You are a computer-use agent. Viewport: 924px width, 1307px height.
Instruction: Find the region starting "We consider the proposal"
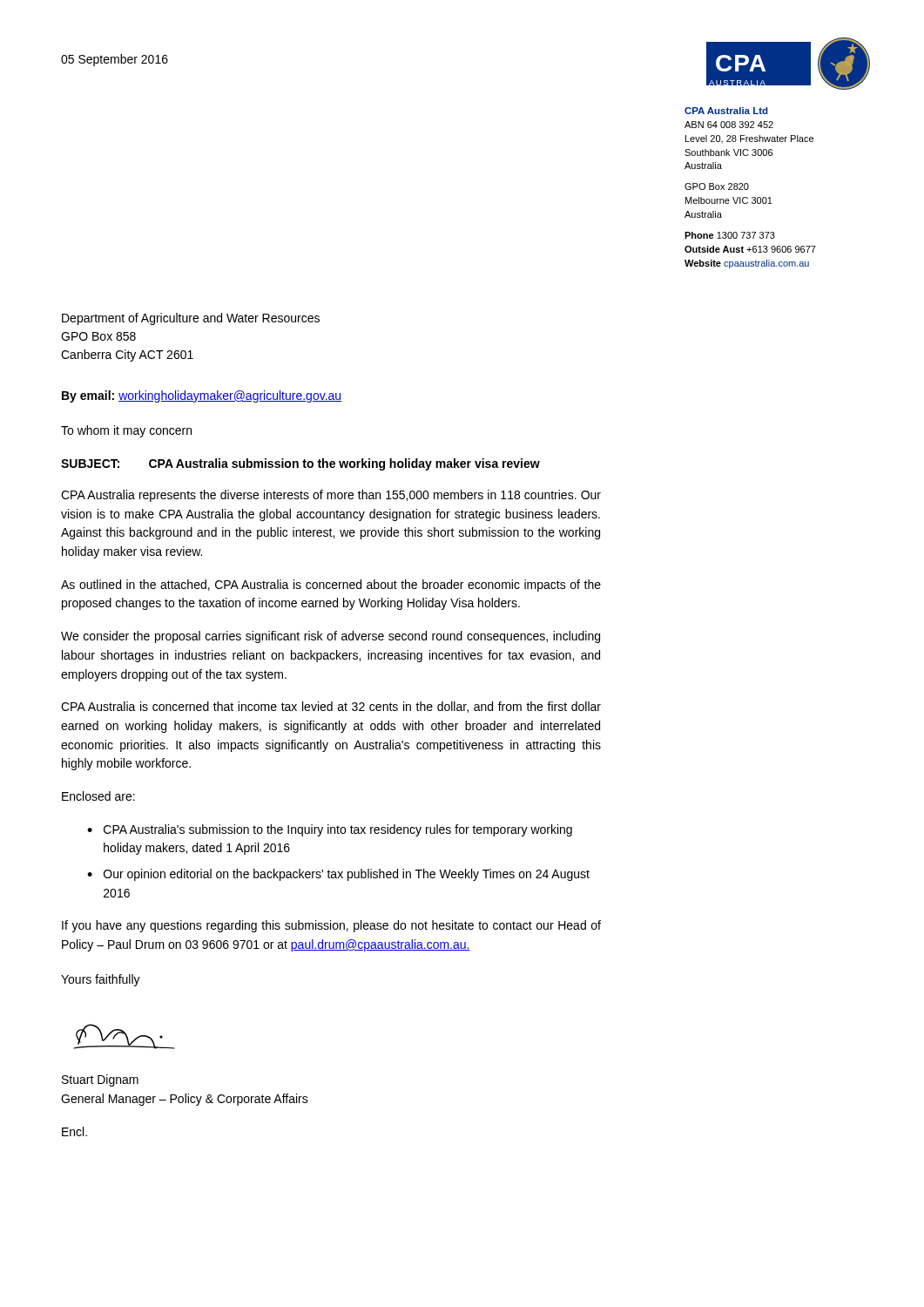(x=331, y=656)
